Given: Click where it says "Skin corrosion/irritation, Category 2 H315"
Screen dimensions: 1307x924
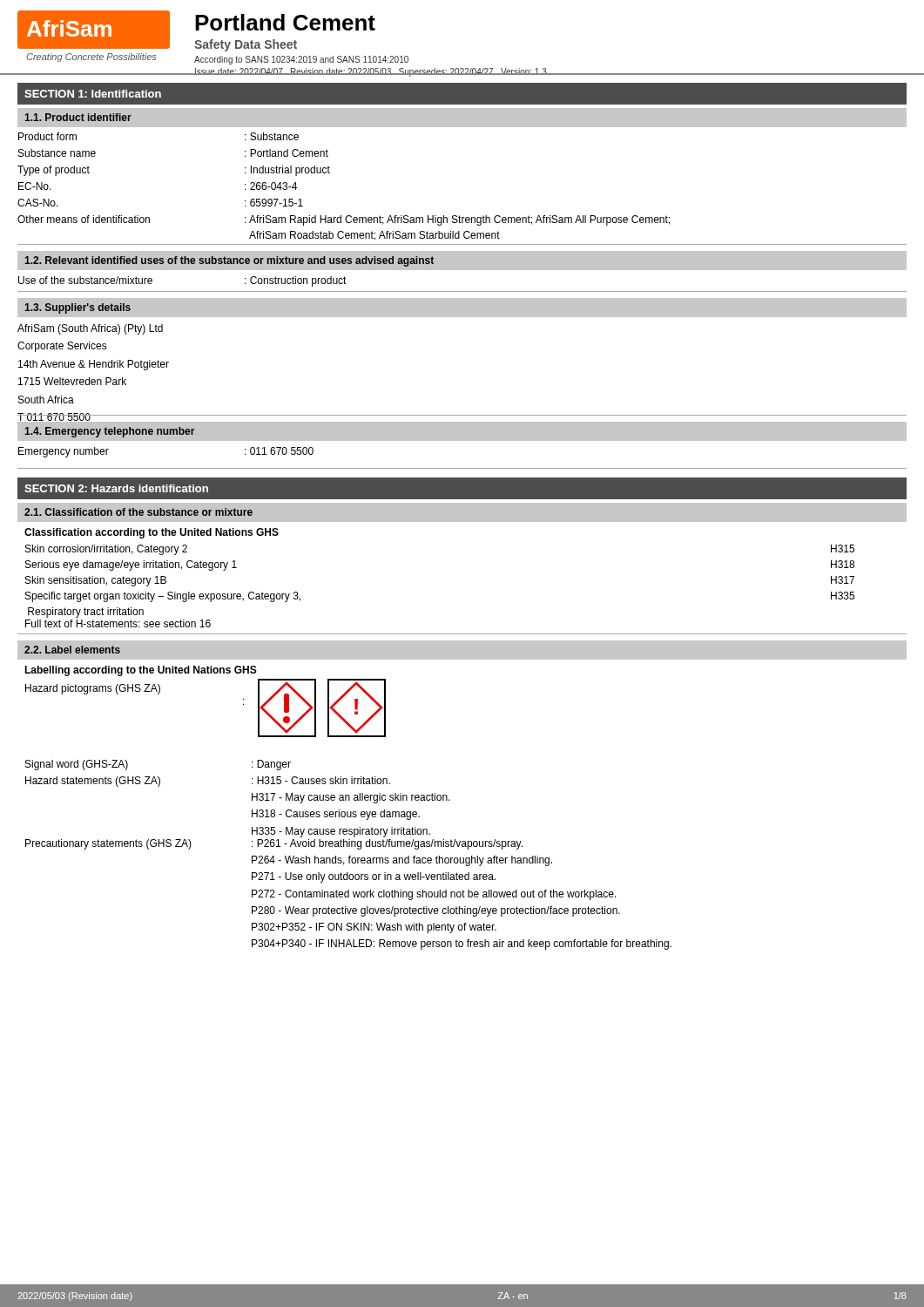Looking at the screenshot, I should click(112, 549).
